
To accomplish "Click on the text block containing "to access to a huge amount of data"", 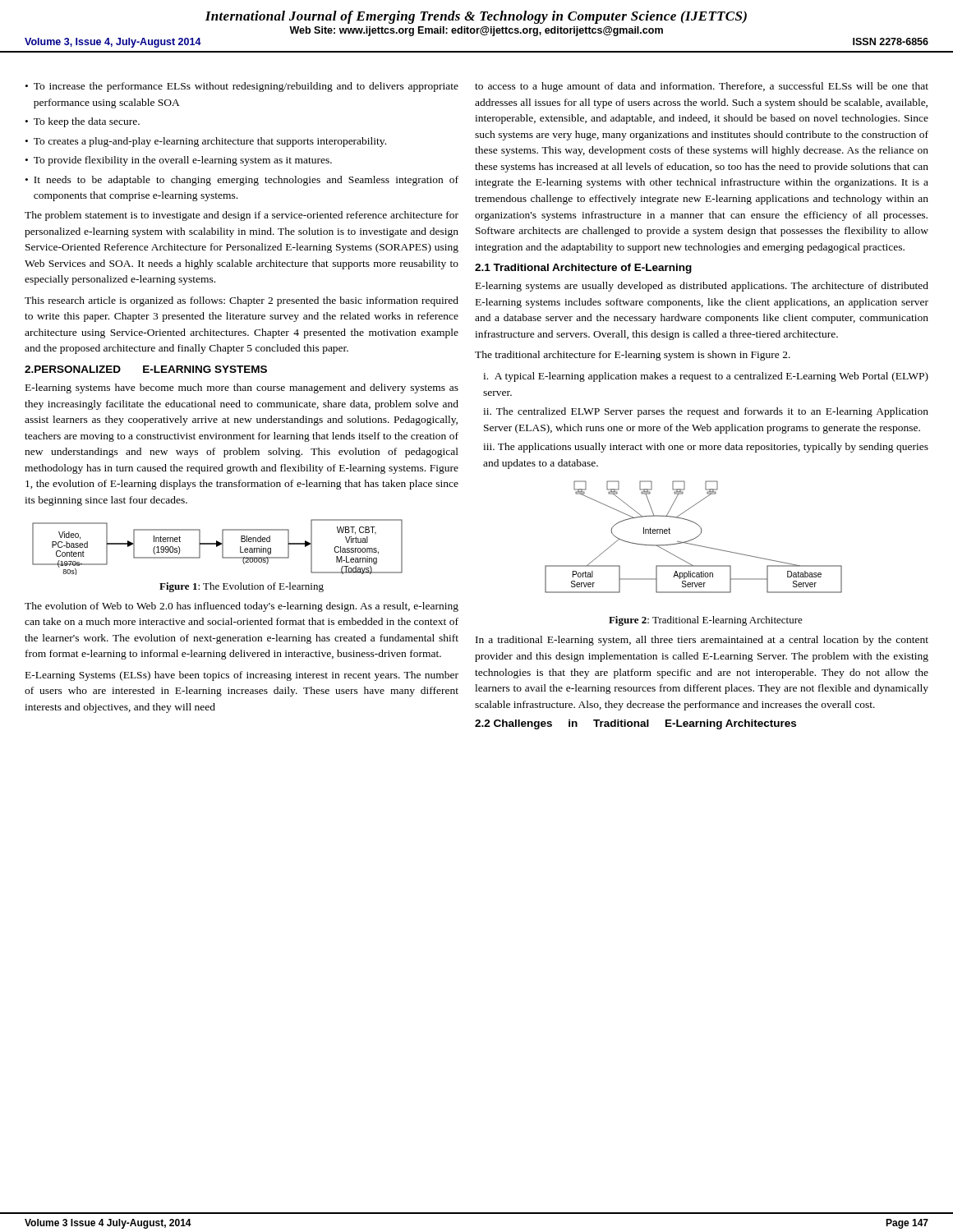I will 702,166.
